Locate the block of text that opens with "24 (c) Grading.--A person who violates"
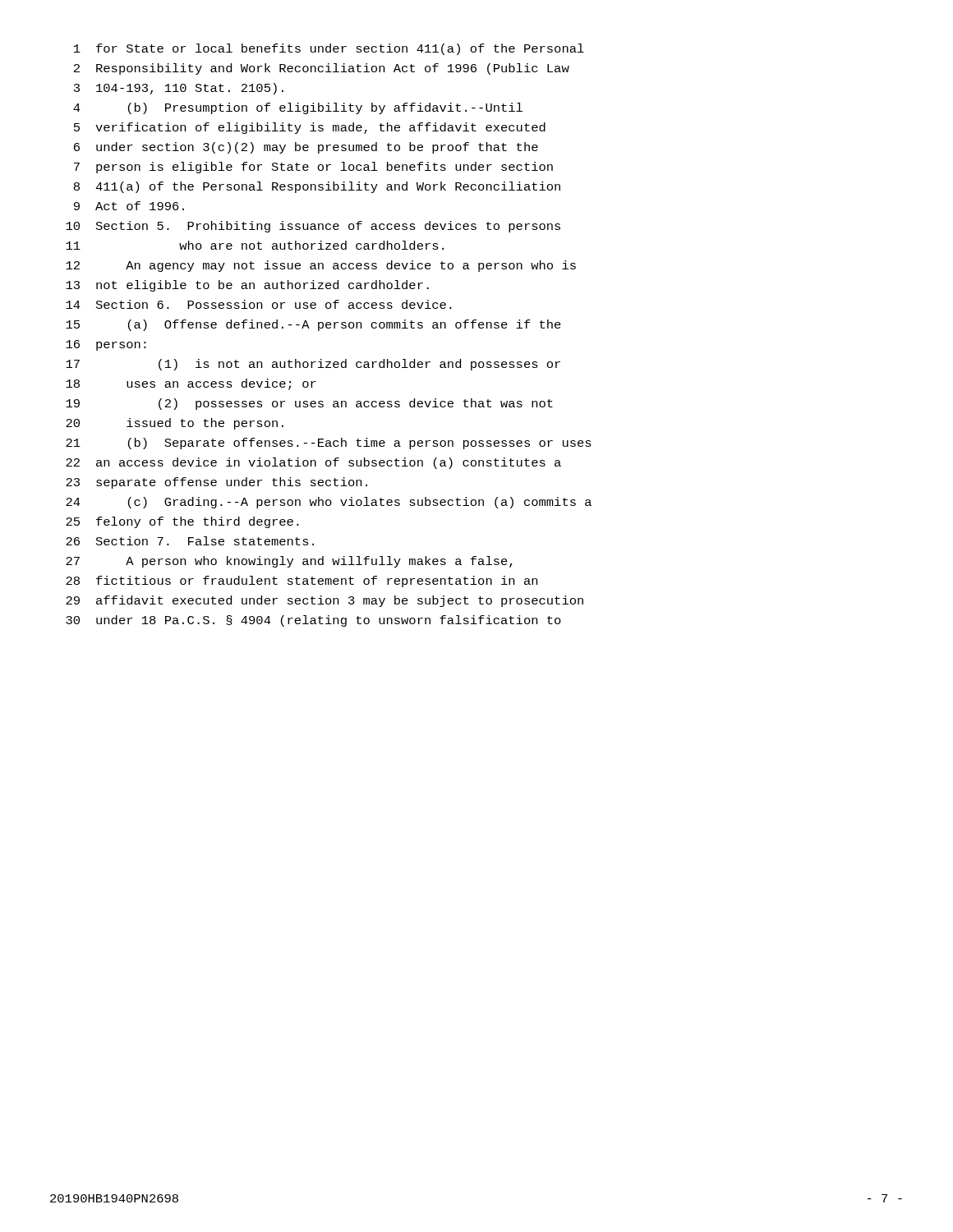953x1232 pixels. 321,503
